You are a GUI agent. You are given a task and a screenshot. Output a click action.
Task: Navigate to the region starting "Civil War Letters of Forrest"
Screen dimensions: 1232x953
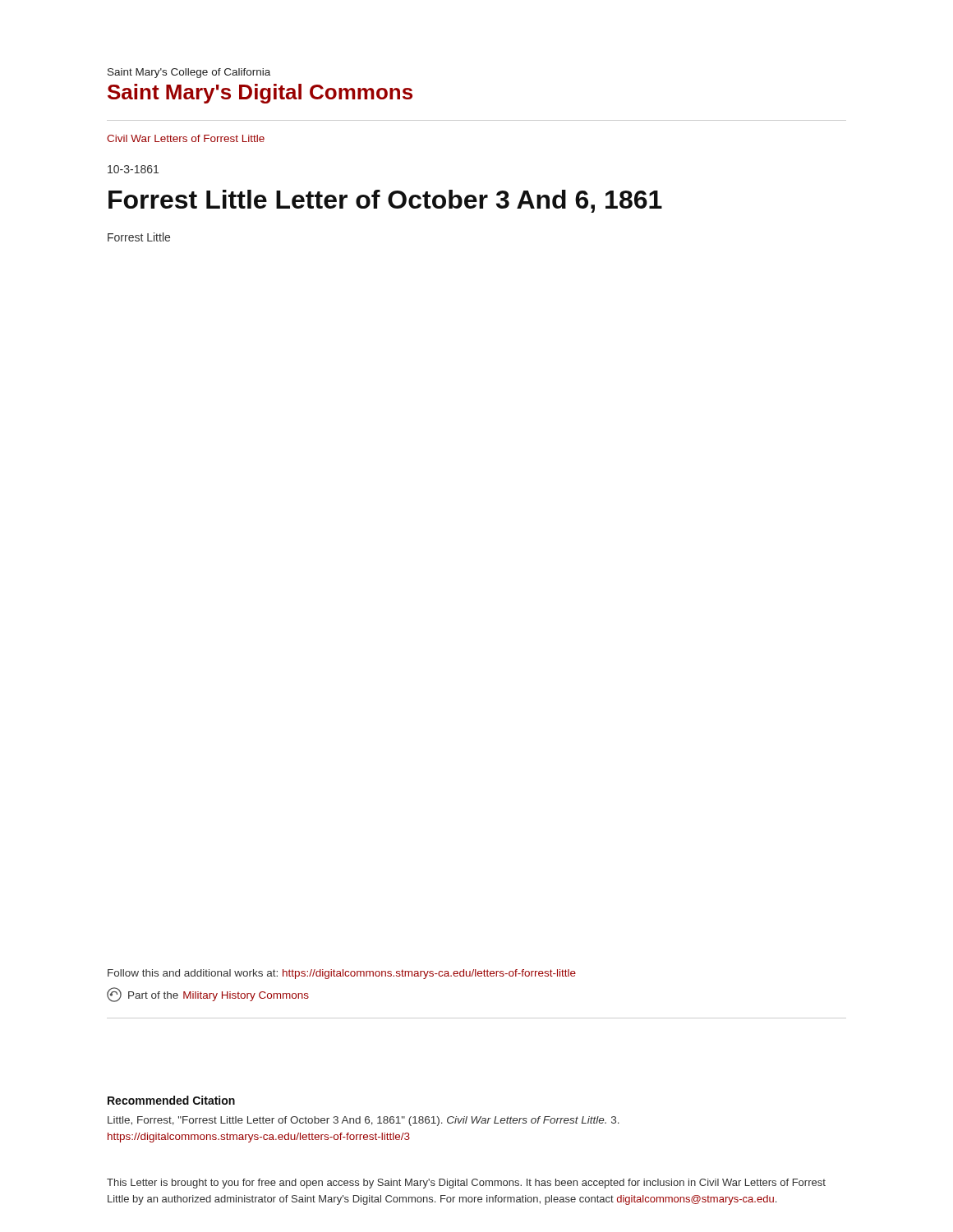click(x=186, y=139)
